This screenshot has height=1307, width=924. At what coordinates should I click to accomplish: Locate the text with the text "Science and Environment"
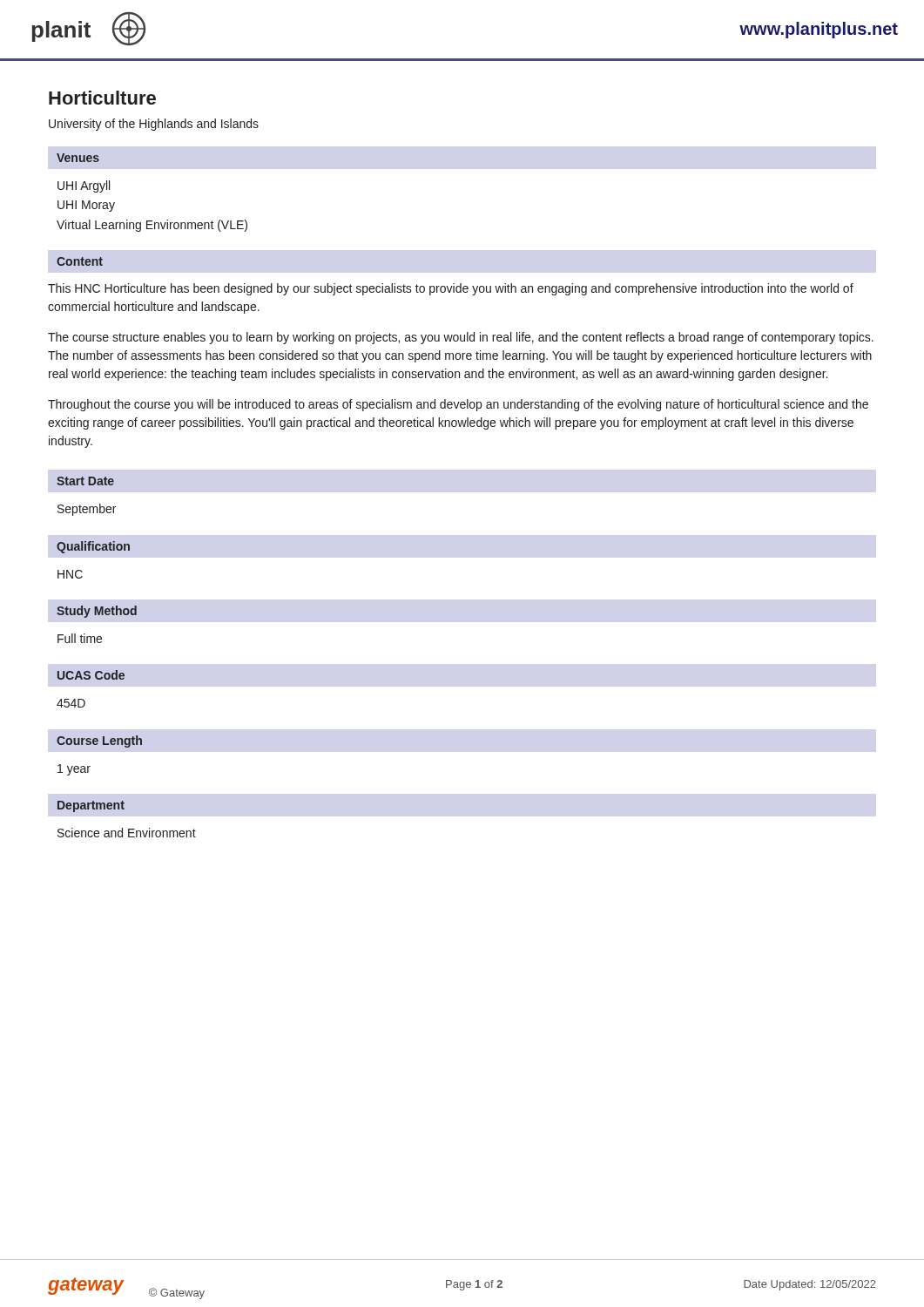tap(126, 833)
